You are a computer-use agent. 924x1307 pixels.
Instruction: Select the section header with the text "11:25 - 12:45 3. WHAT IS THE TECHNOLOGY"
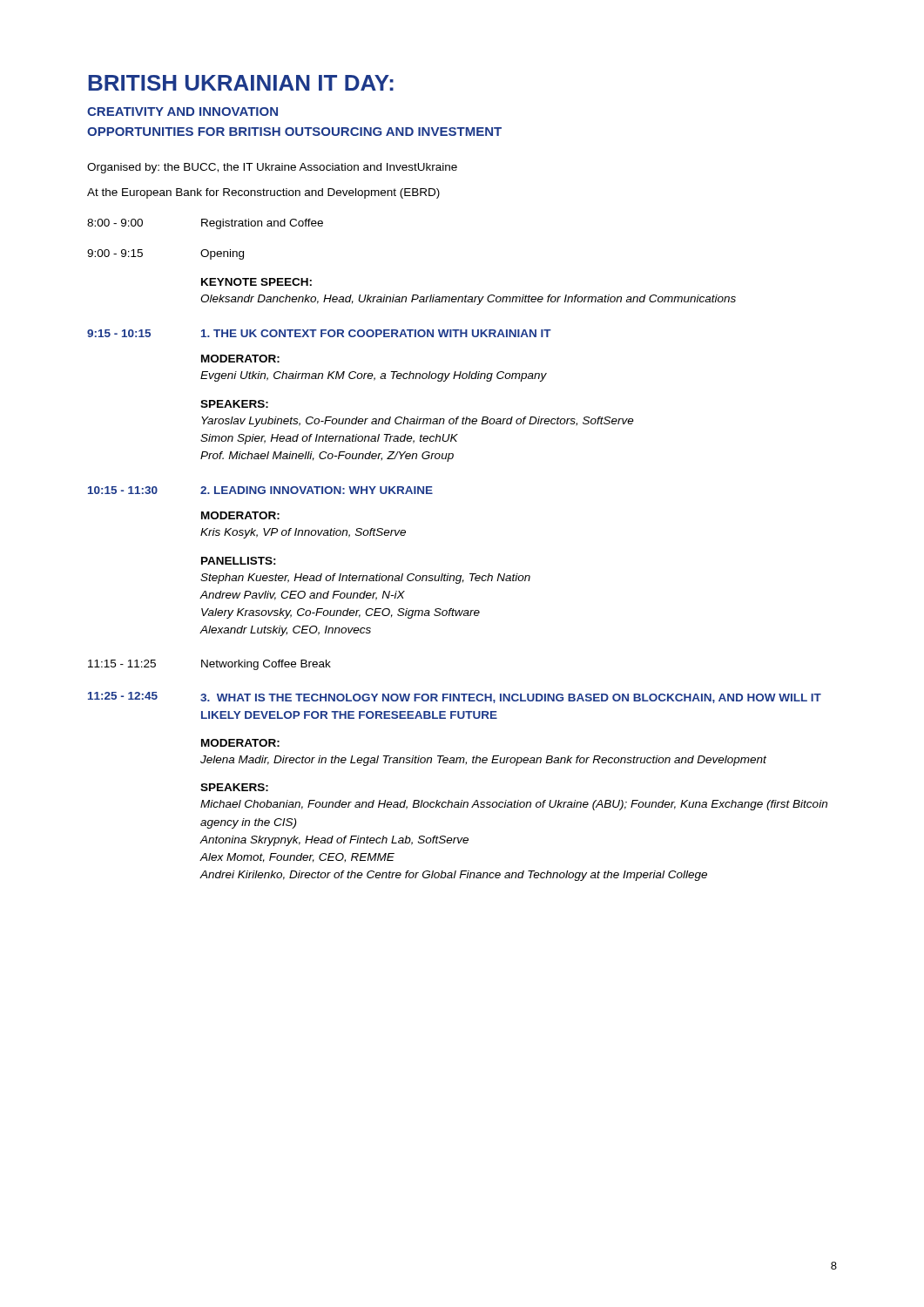(462, 706)
